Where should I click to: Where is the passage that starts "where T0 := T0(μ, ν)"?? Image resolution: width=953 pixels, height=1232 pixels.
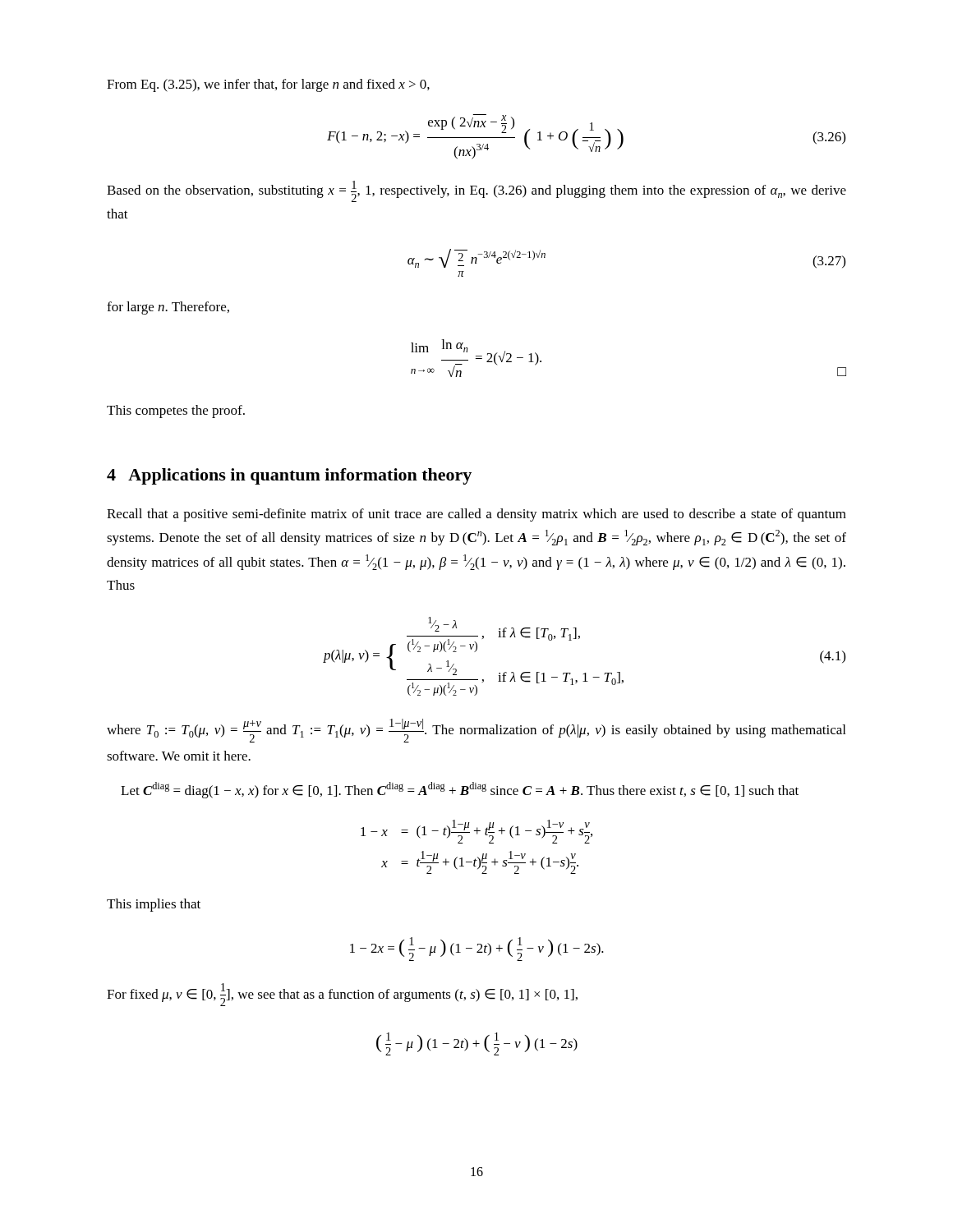click(x=476, y=740)
